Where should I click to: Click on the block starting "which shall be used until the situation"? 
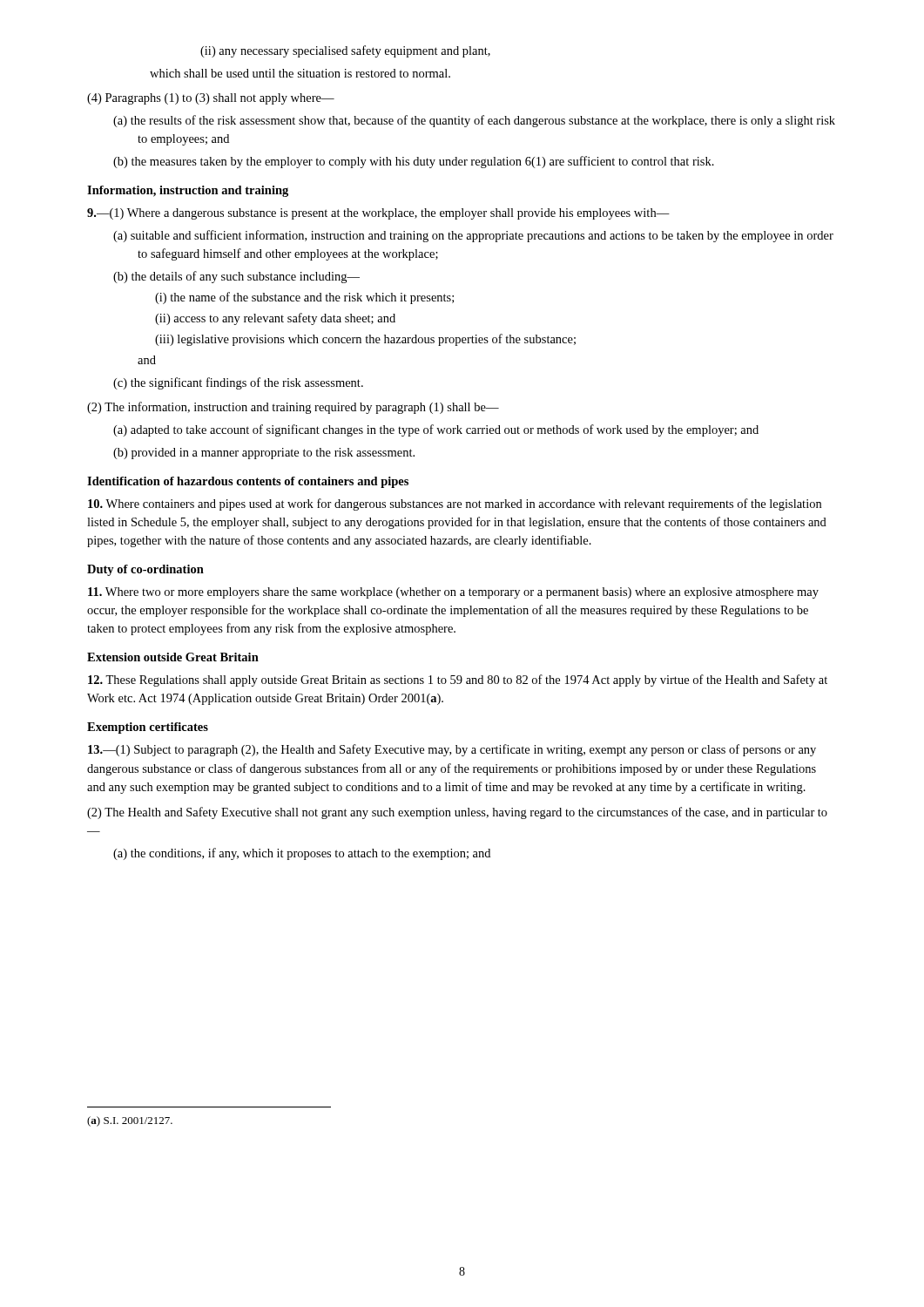coord(300,73)
